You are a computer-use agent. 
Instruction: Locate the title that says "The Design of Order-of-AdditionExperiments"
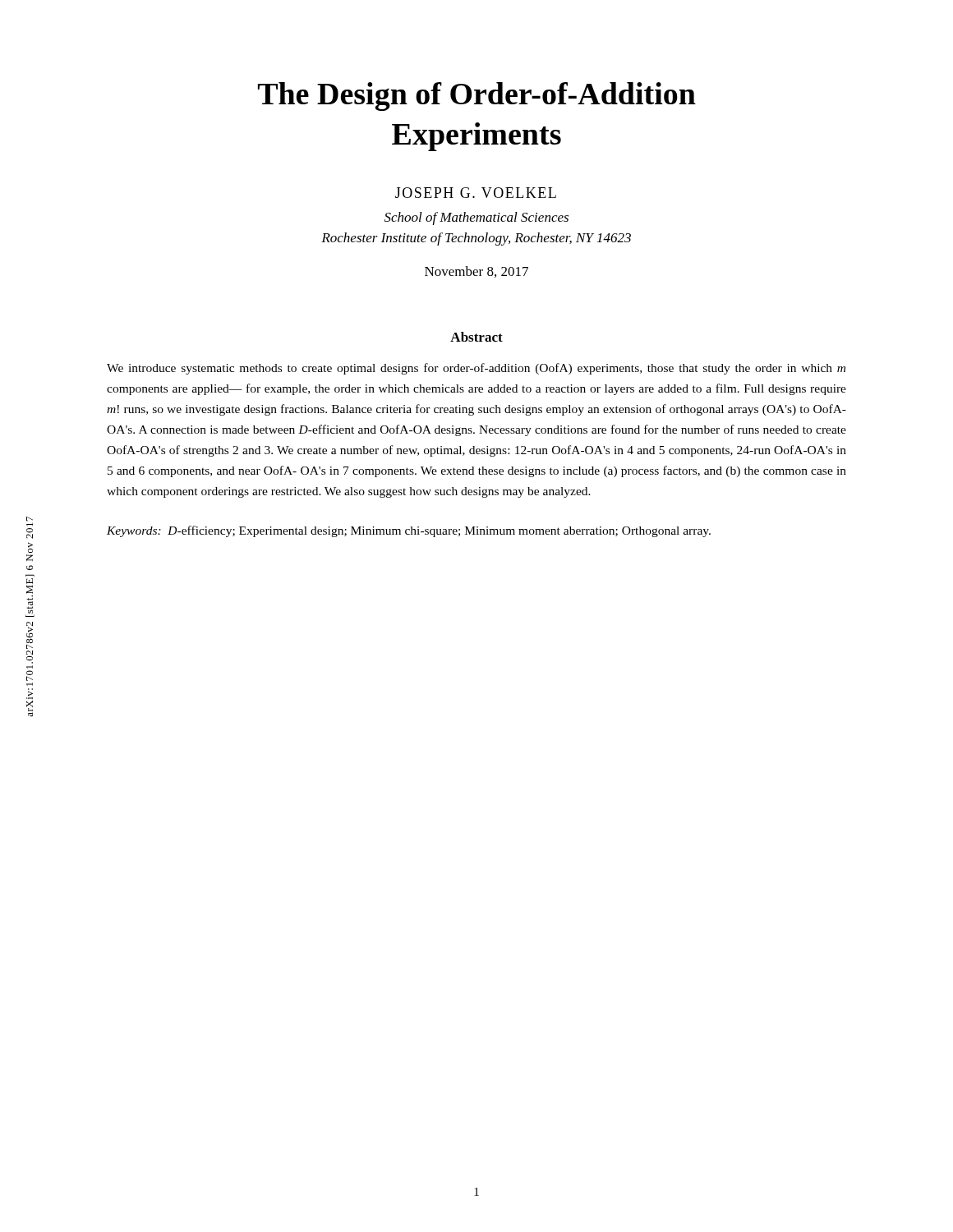(x=476, y=115)
